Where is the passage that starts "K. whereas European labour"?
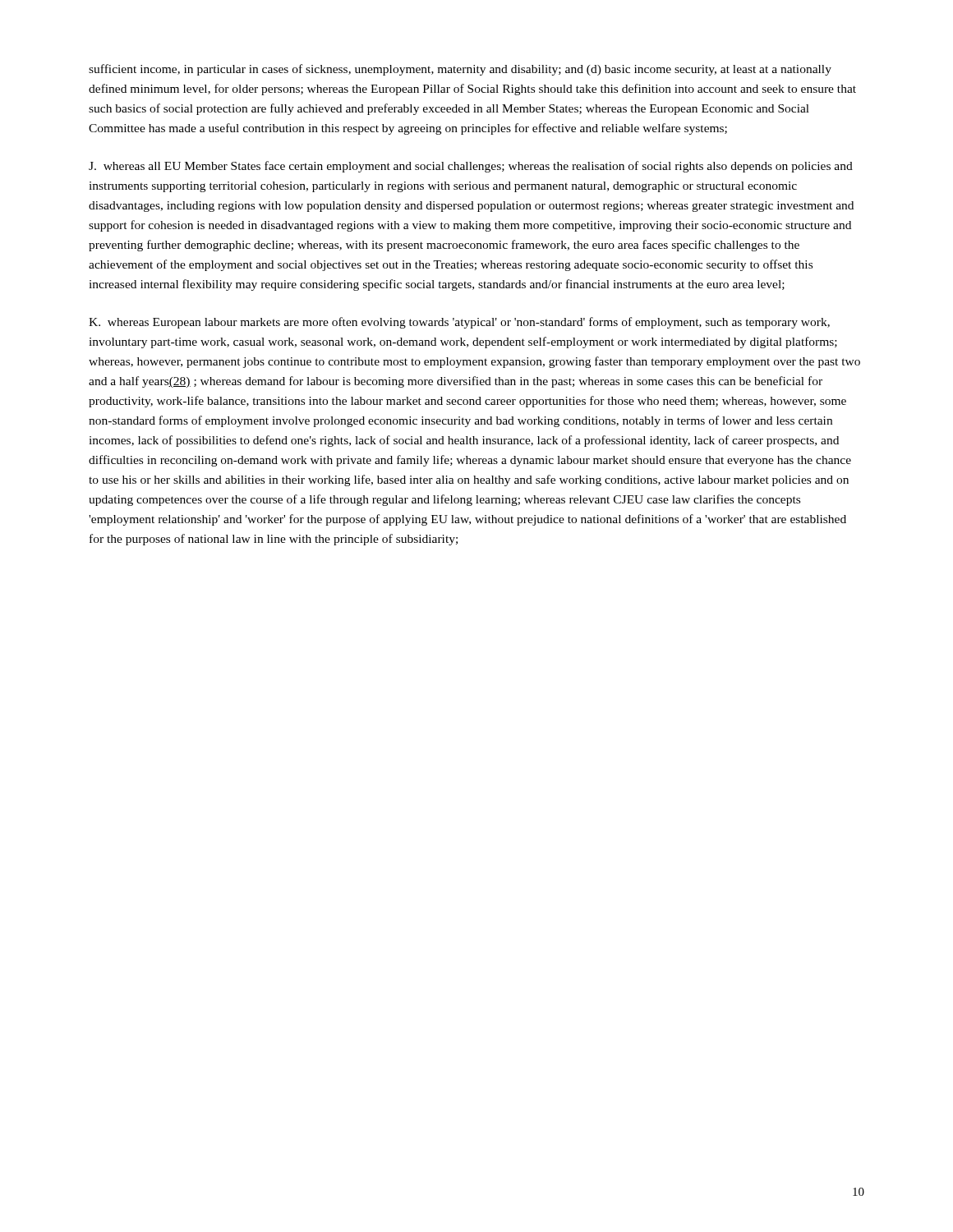The width and height of the screenshot is (953, 1232). click(475, 430)
